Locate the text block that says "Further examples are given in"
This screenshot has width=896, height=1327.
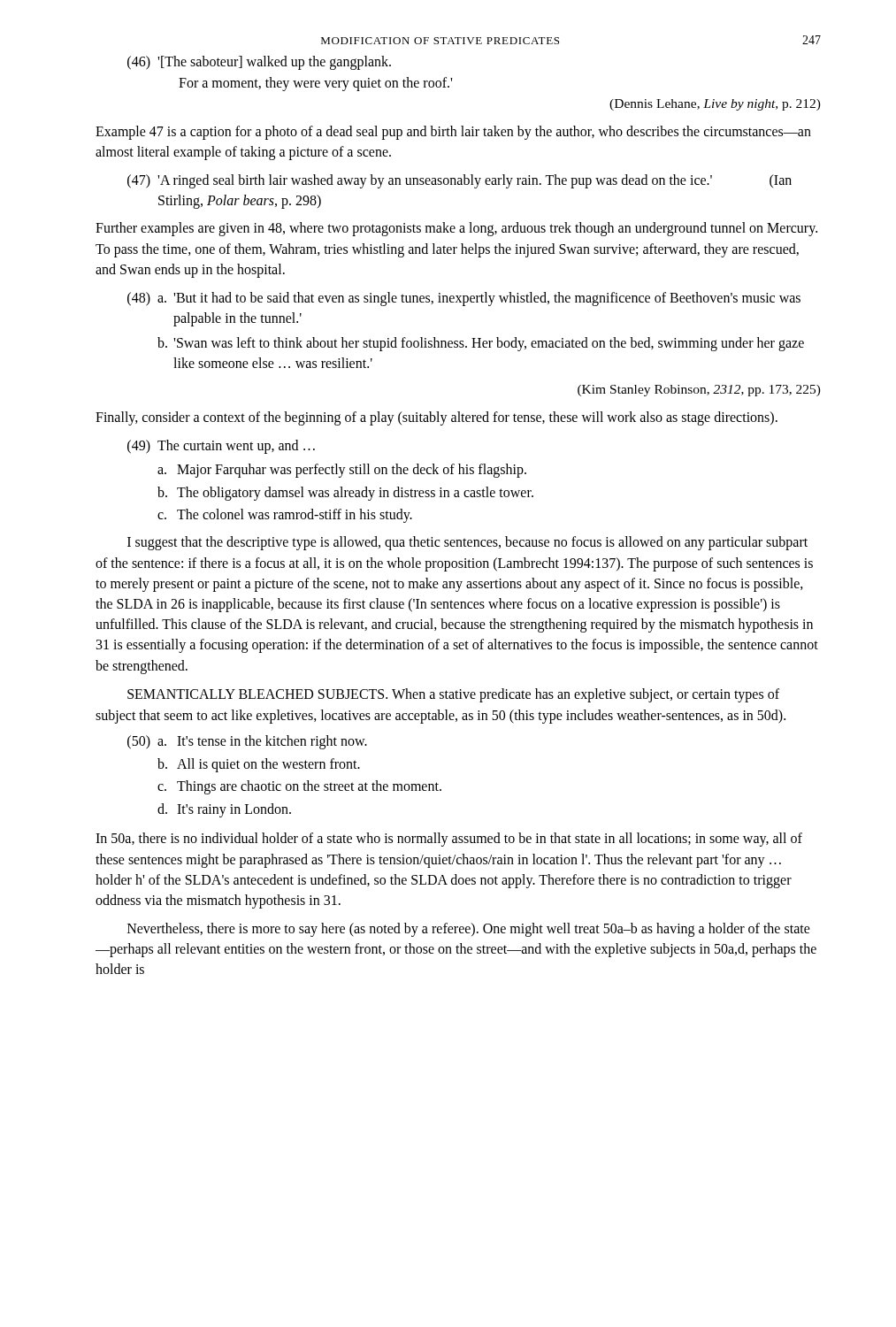pyautogui.click(x=457, y=249)
